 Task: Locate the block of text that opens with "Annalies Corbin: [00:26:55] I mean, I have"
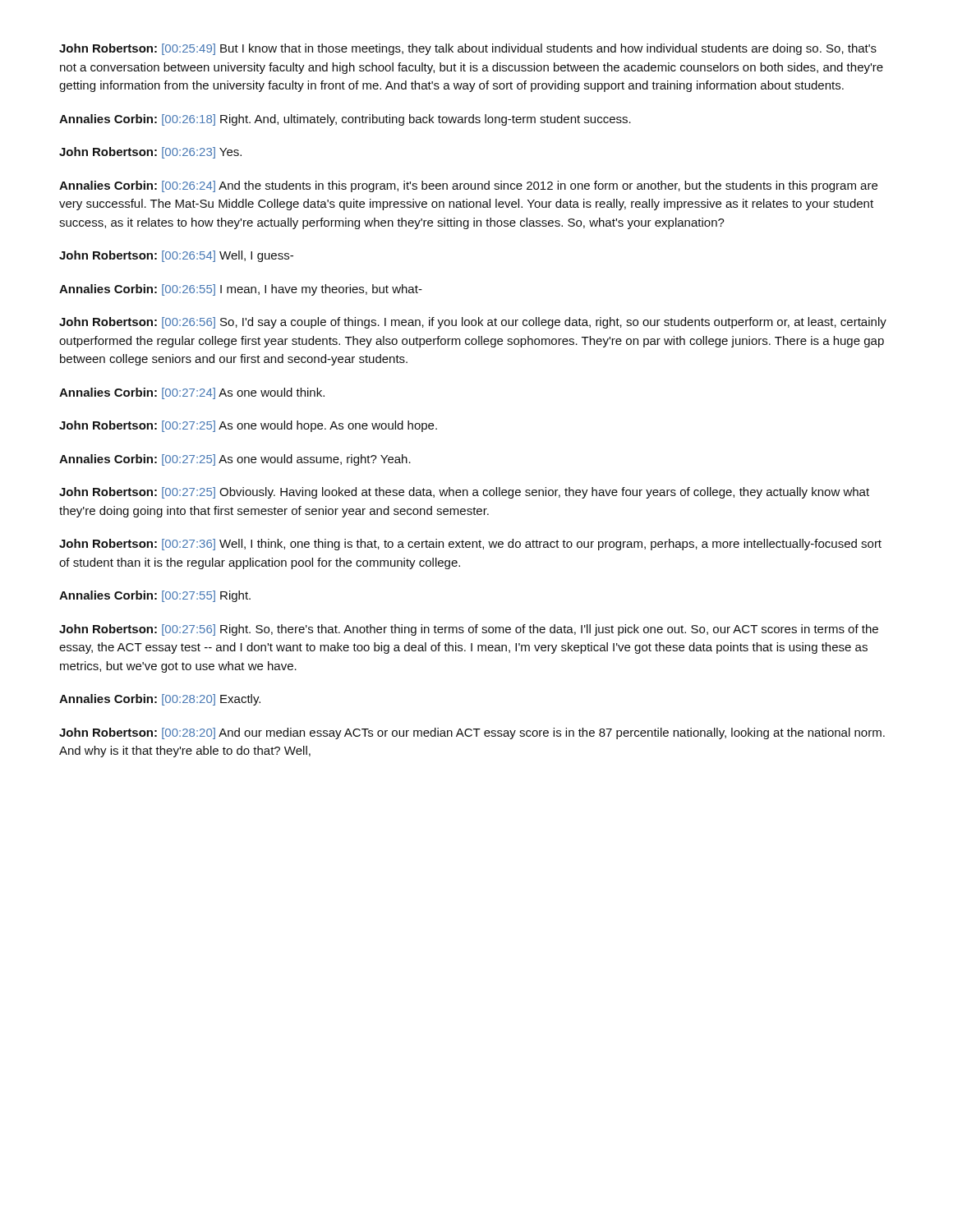click(x=241, y=288)
